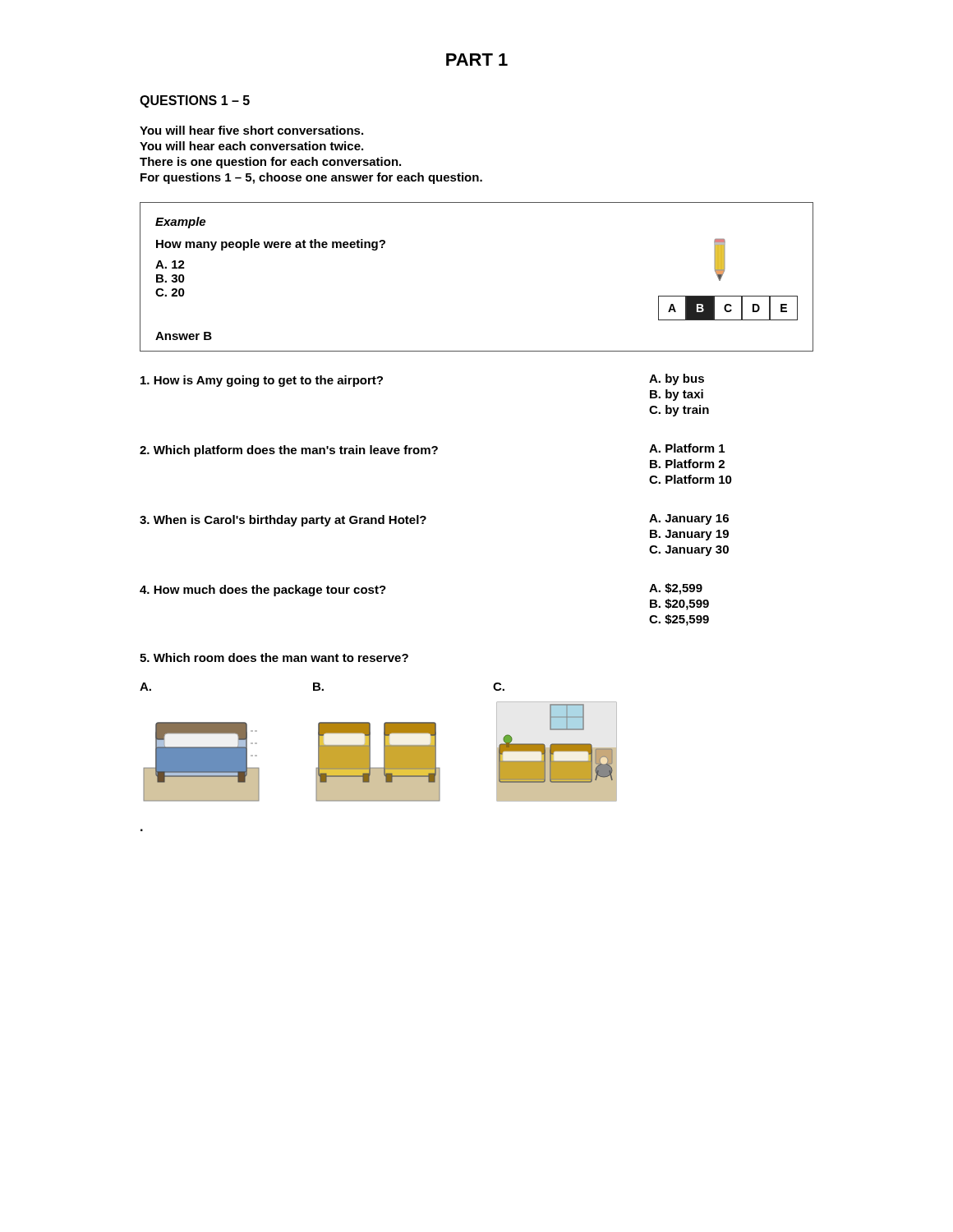Locate the block of text that opens with "3. When is"
The image size is (953, 1232).
[x=276, y=520]
